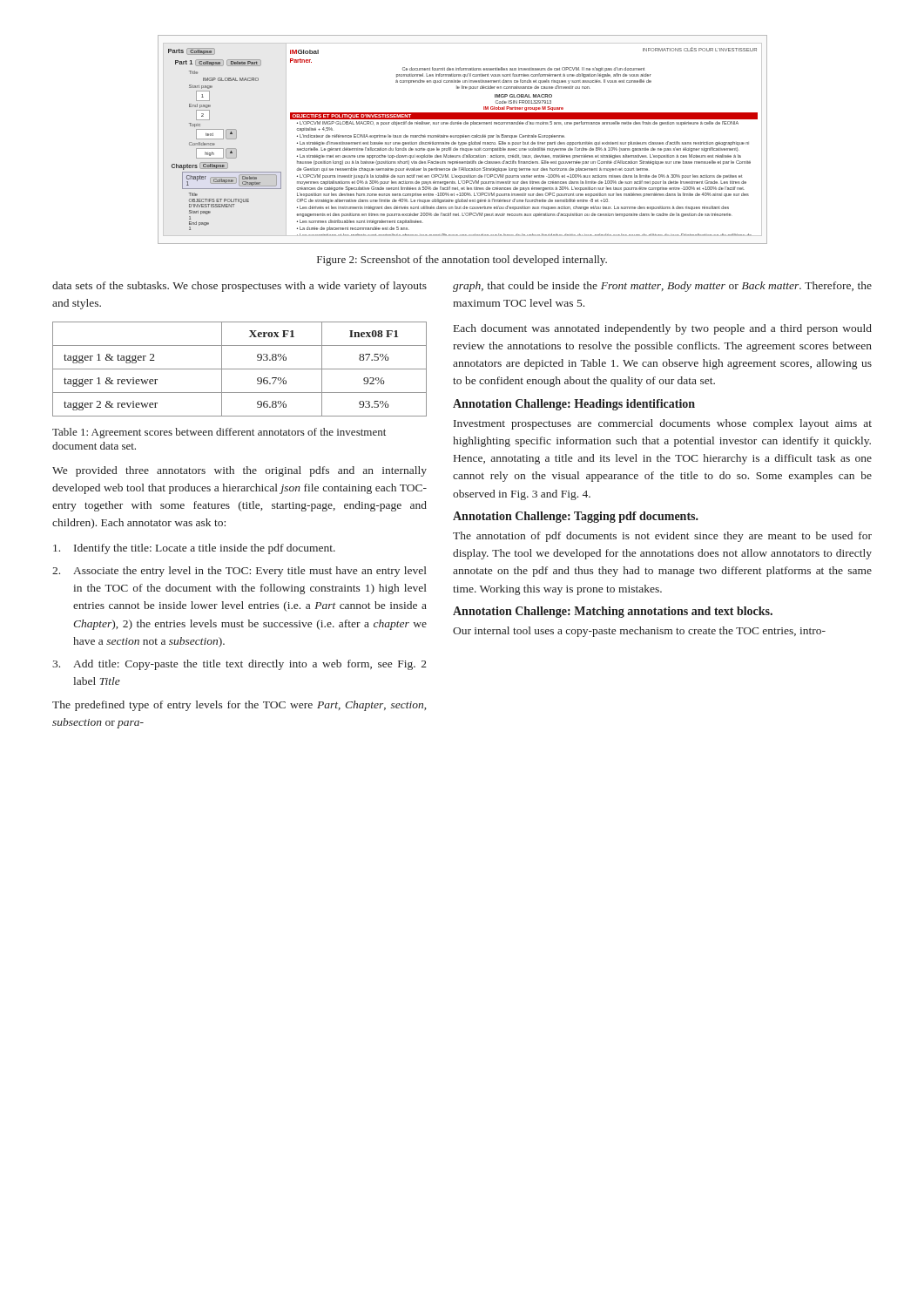This screenshot has width=924, height=1307.
Task: Click on the passage starting "2. Associate the entry level in the"
Action: pyautogui.click(x=240, y=606)
